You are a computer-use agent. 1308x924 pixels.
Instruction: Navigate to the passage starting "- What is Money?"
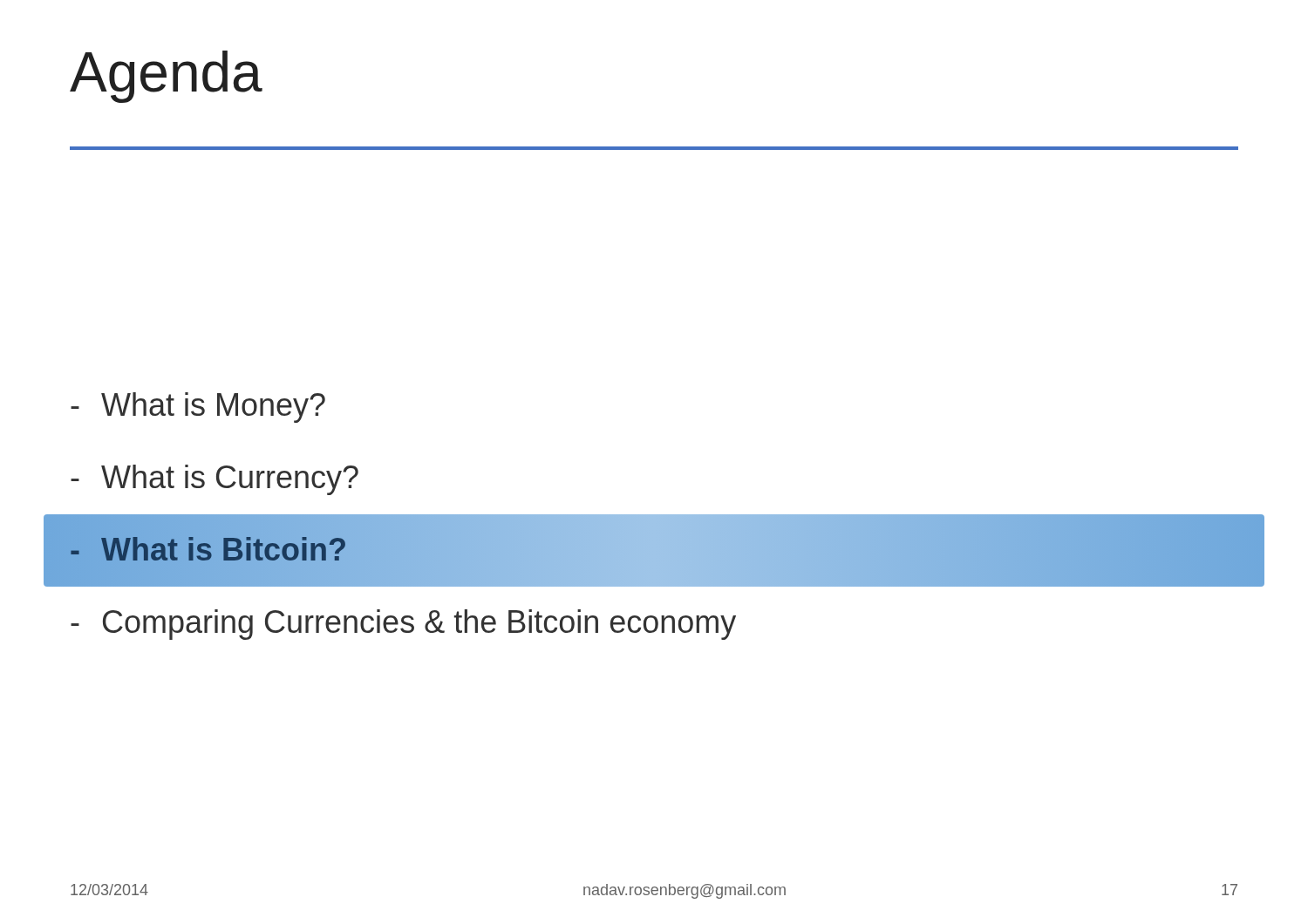point(198,408)
